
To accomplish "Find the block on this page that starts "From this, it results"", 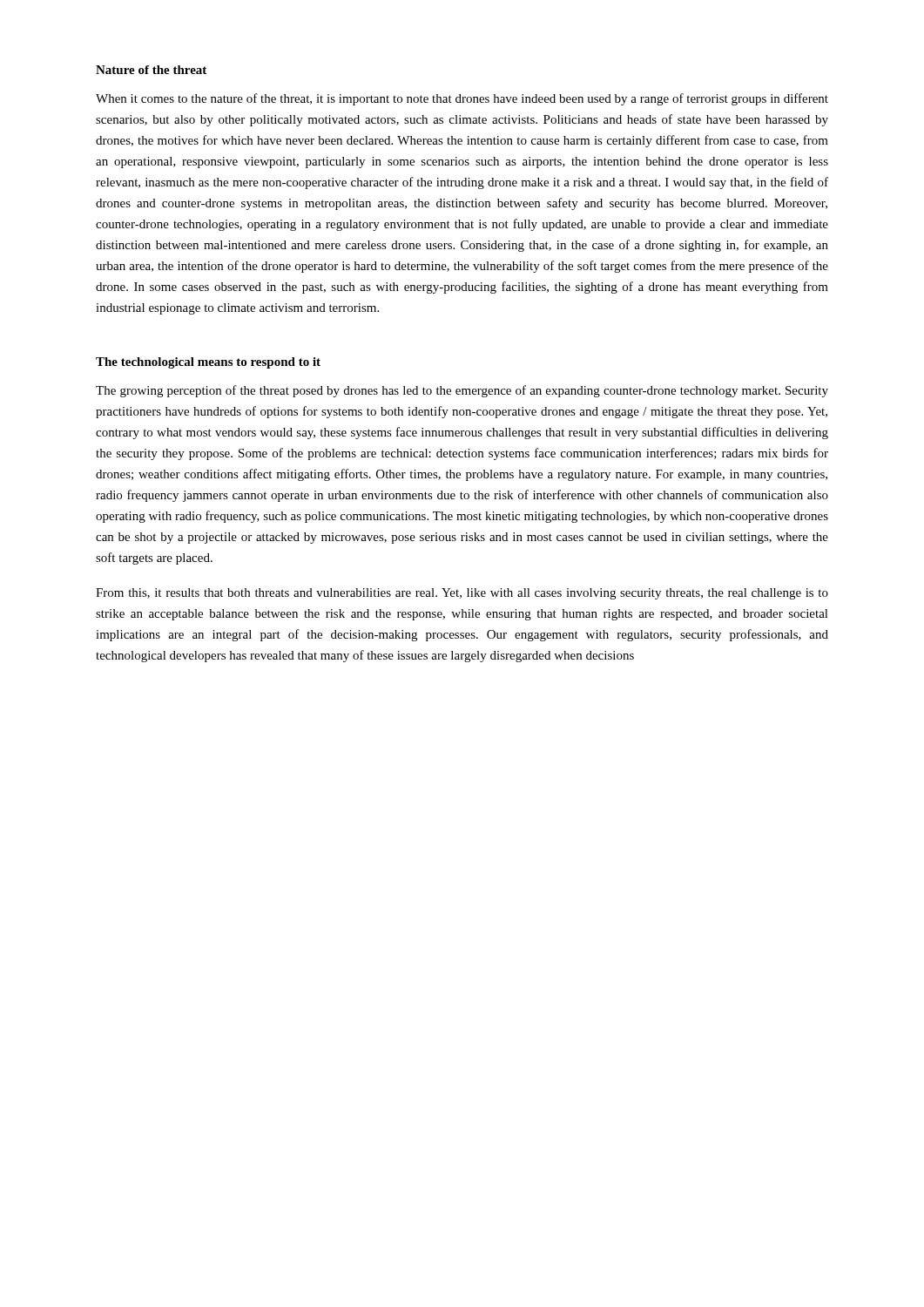I will point(462,624).
